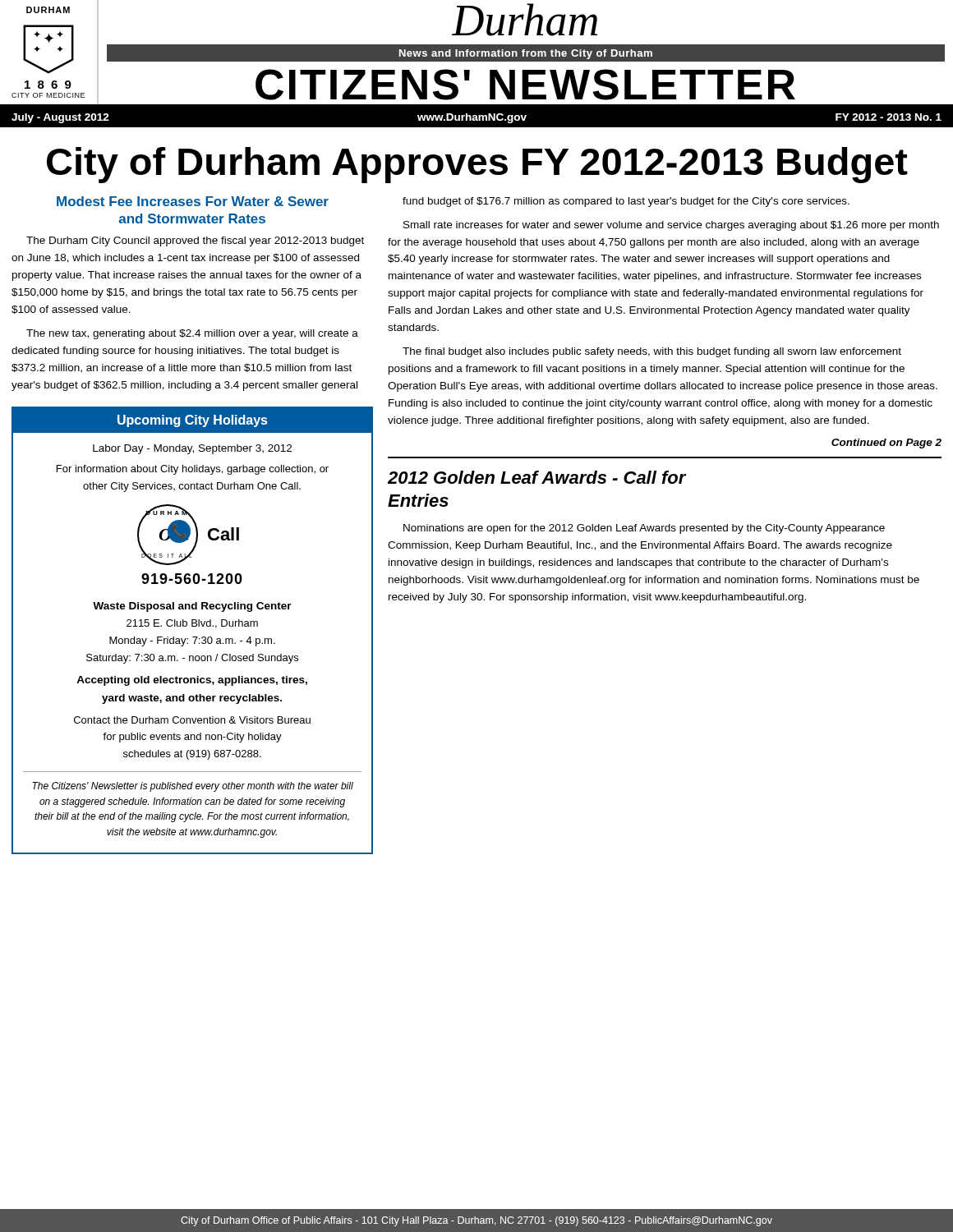Find the text block that says "Nominations are open for the 2012 Golden"
Viewport: 953px width, 1232px height.
(x=654, y=562)
